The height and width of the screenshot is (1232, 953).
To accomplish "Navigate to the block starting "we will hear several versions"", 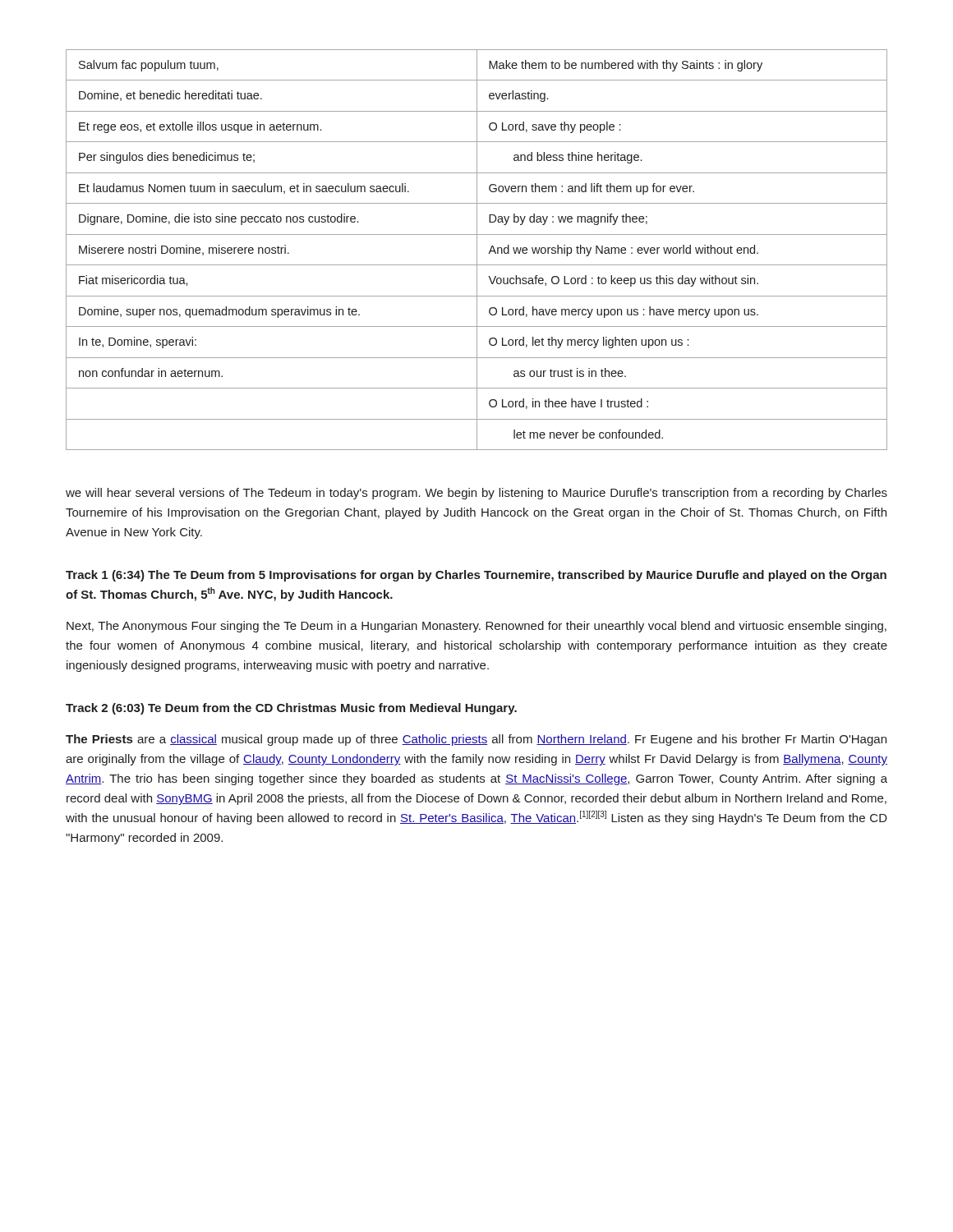I will pyautogui.click(x=476, y=512).
